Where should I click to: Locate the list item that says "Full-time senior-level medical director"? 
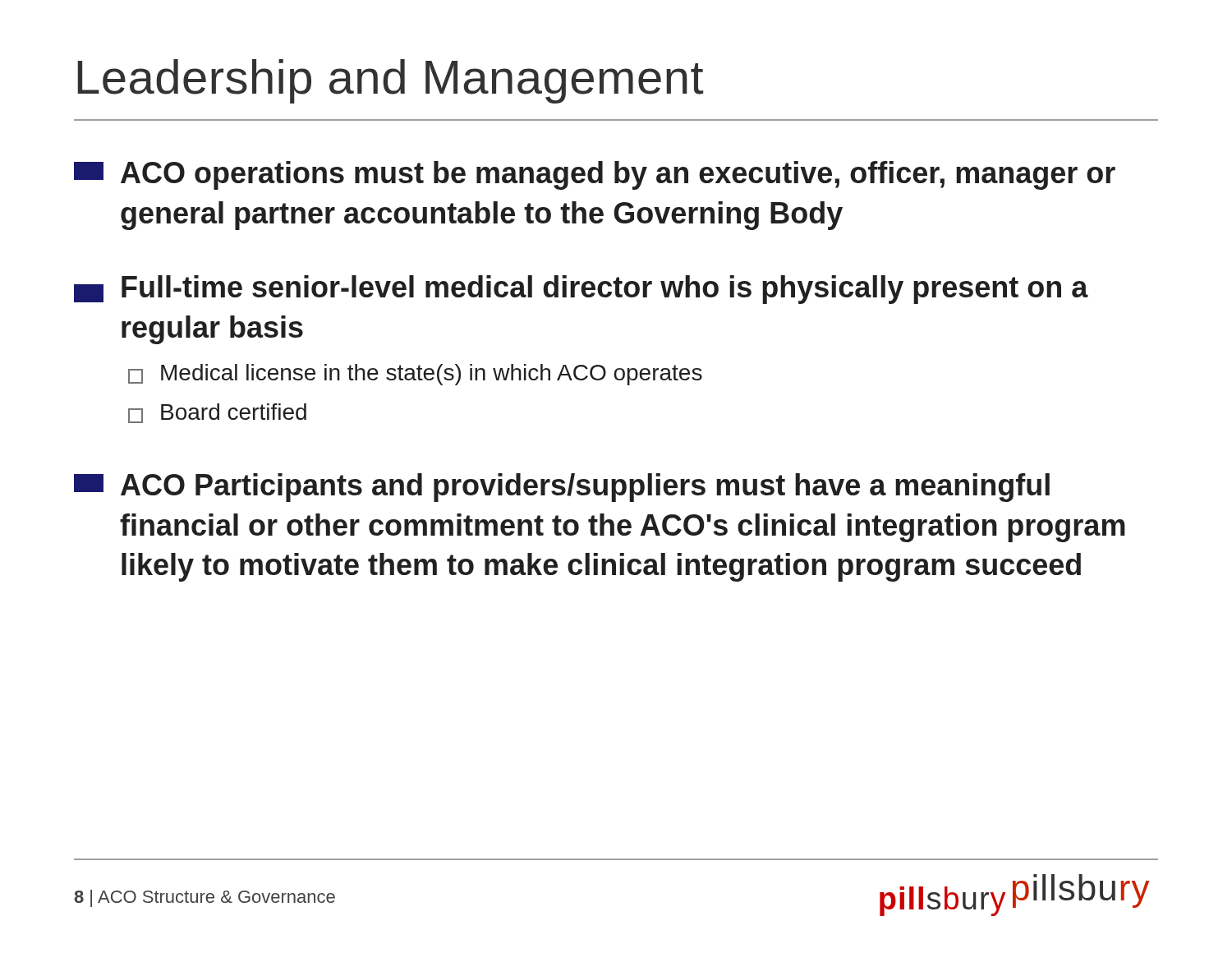(605, 290)
